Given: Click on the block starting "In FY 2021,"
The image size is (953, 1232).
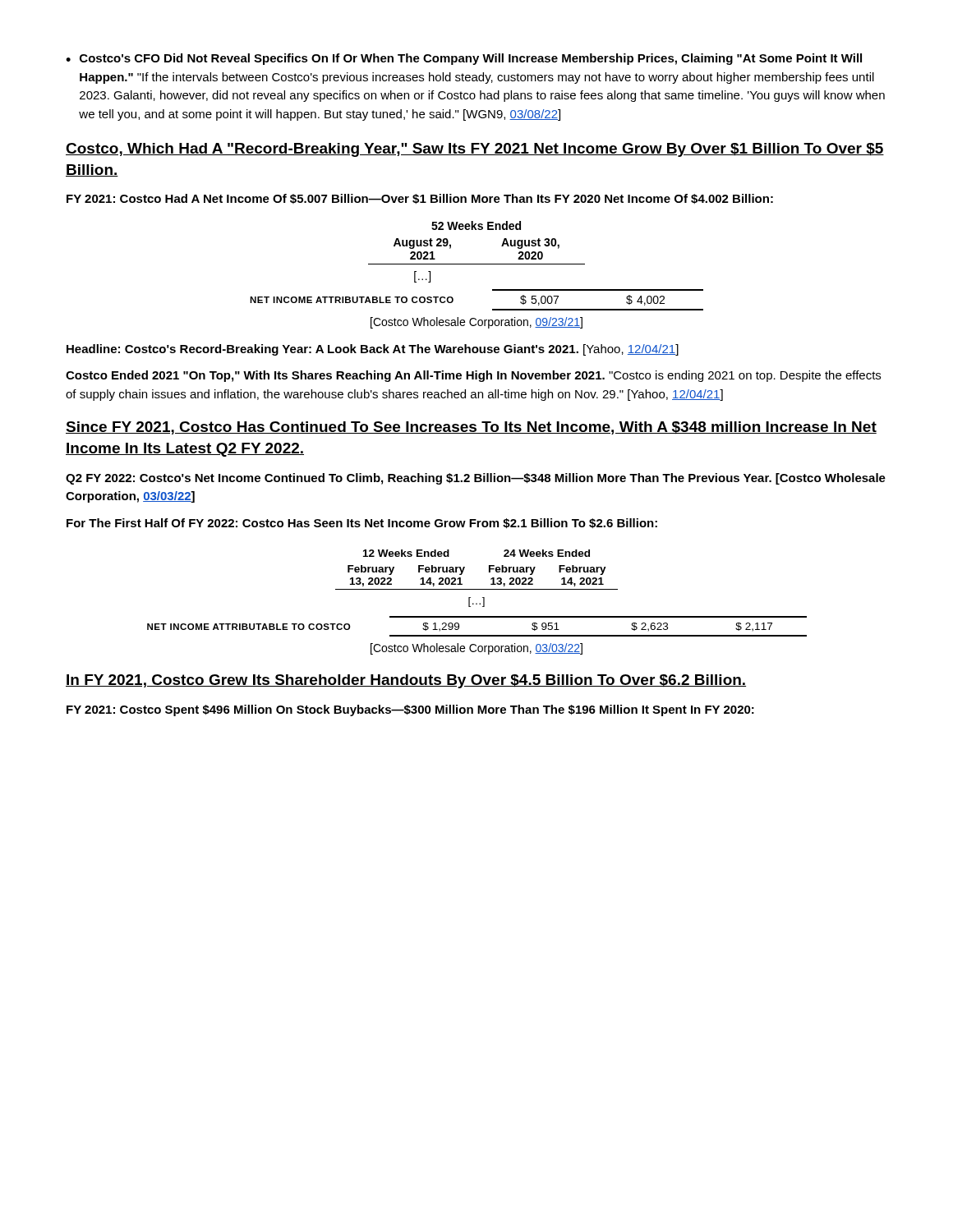Looking at the screenshot, I should pos(406,680).
